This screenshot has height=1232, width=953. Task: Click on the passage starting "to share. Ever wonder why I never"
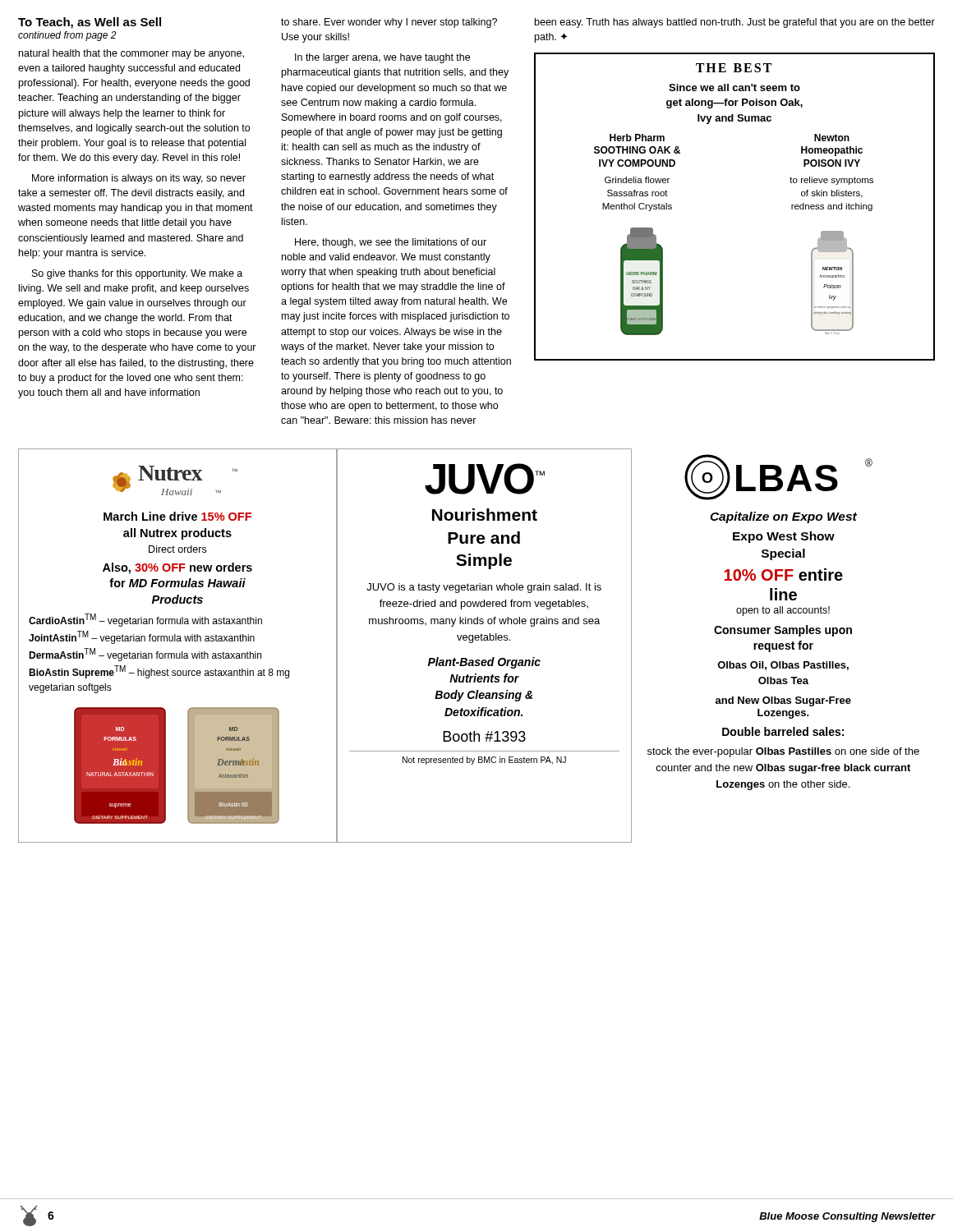pos(397,222)
